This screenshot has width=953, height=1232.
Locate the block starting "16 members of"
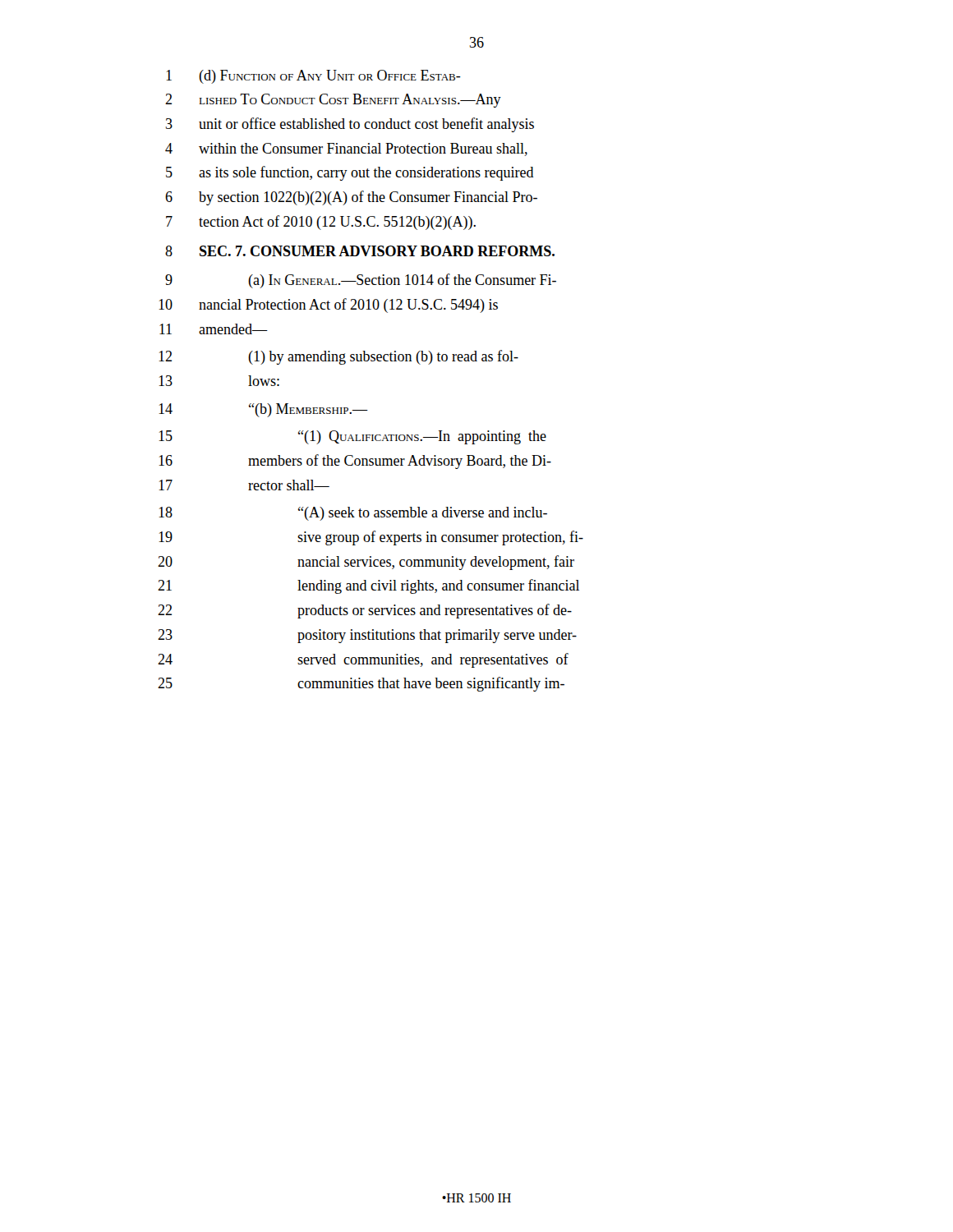(x=341, y=462)
